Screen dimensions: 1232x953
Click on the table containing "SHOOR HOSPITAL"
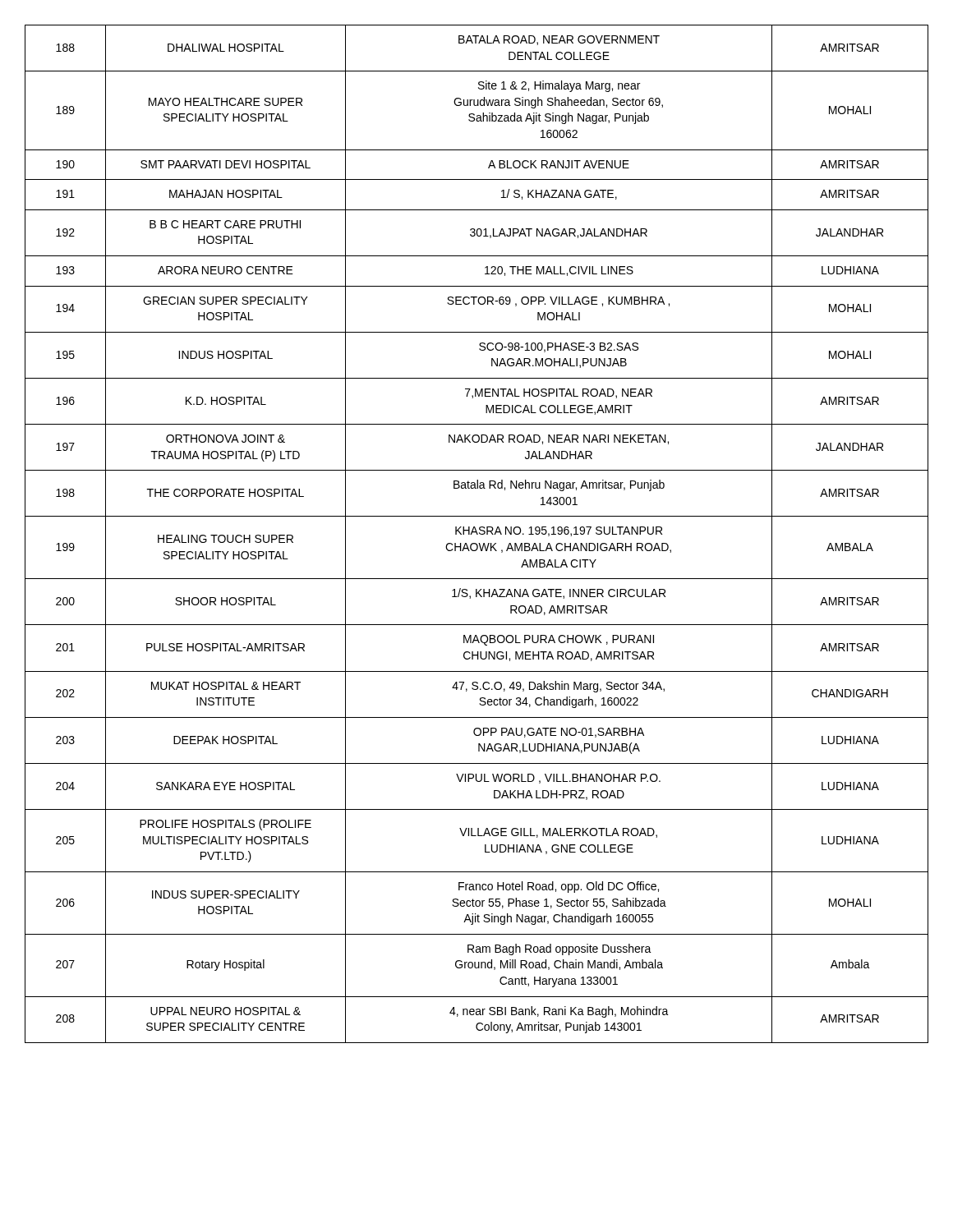[x=476, y=534]
